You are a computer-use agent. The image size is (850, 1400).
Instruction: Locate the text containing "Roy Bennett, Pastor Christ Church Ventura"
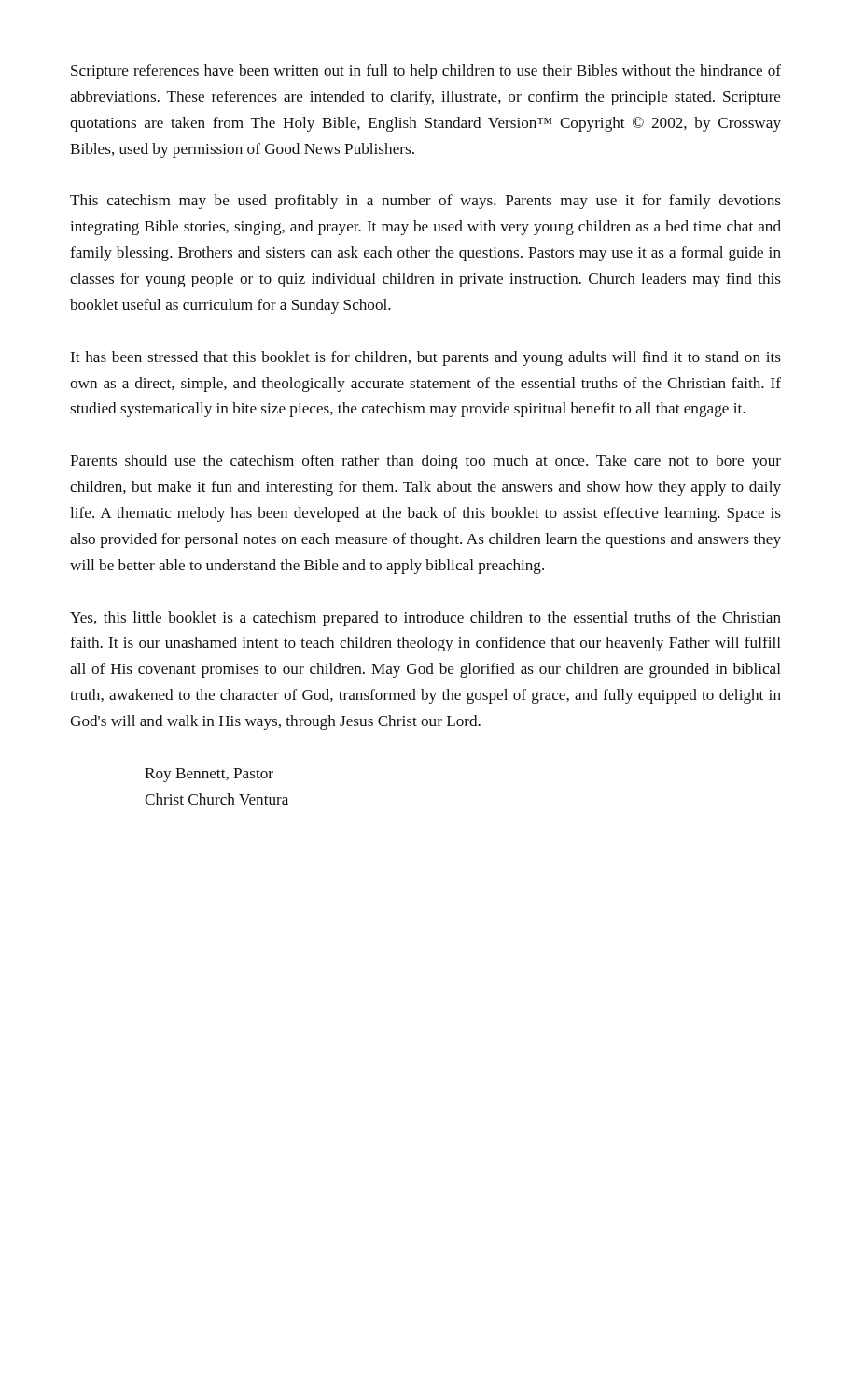coord(217,786)
